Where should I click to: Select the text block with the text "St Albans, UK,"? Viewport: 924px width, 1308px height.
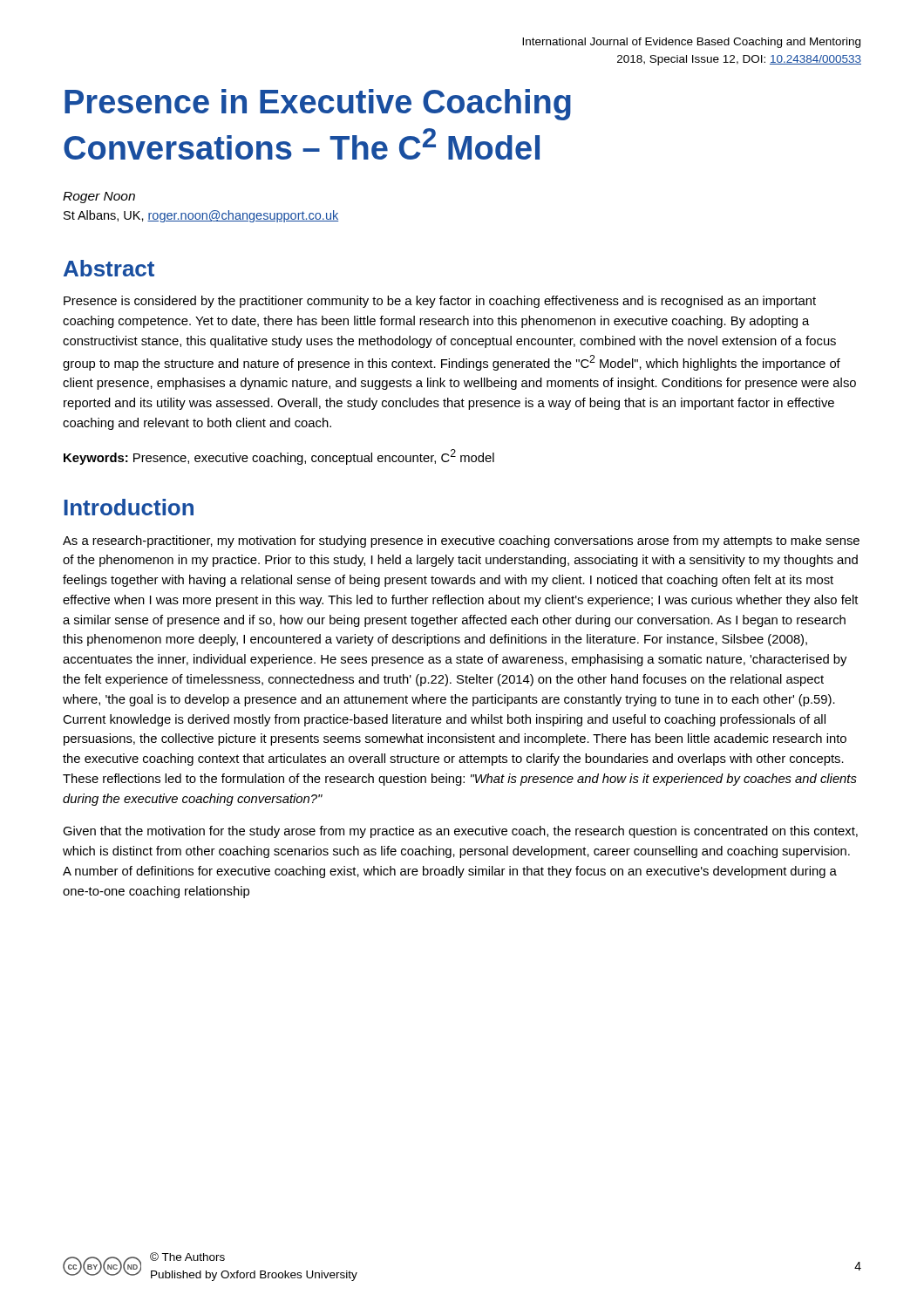(201, 216)
